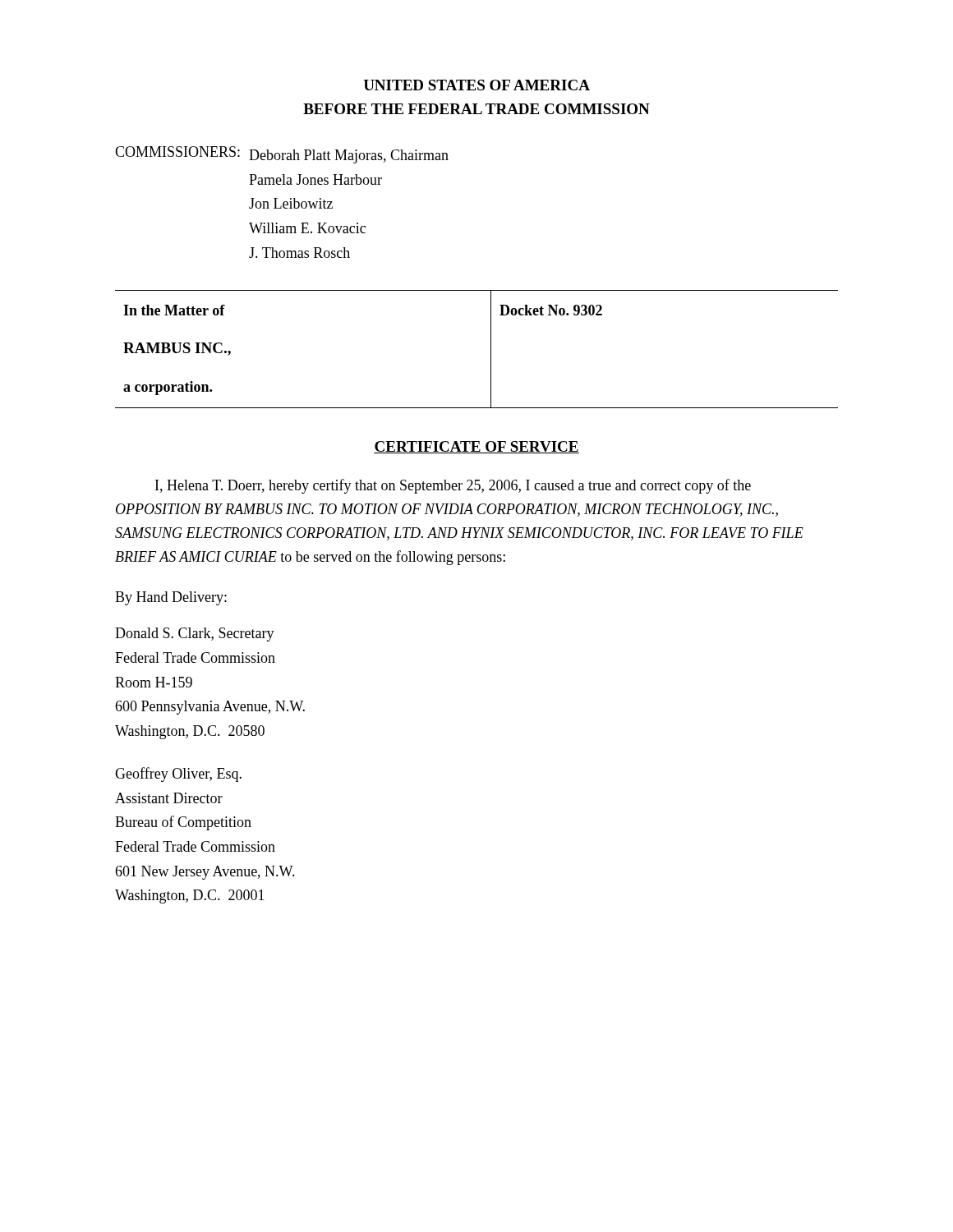The width and height of the screenshot is (953, 1232).
Task: Find the section header
Action: click(476, 447)
